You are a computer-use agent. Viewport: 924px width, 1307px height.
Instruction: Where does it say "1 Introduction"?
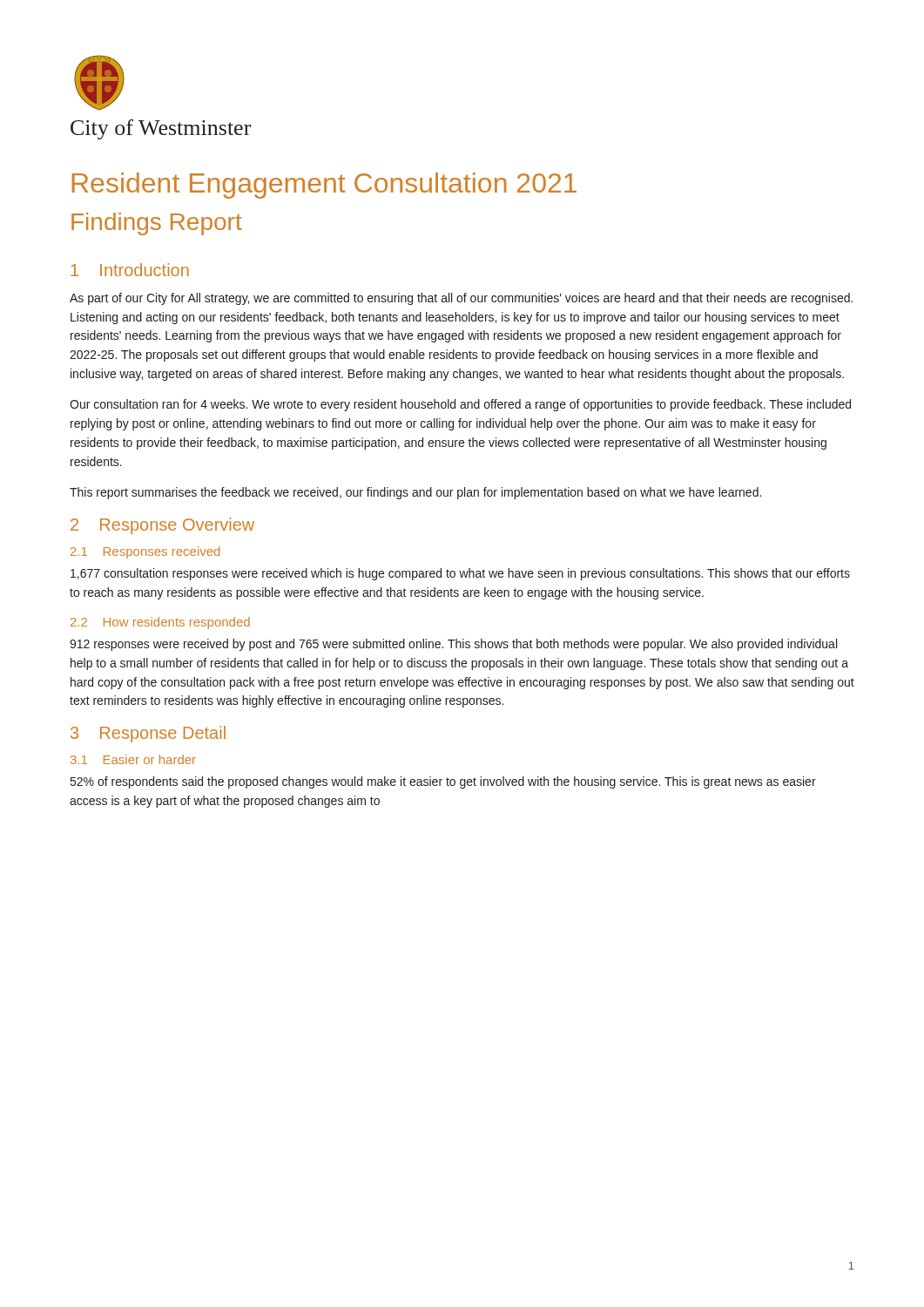[x=130, y=270]
